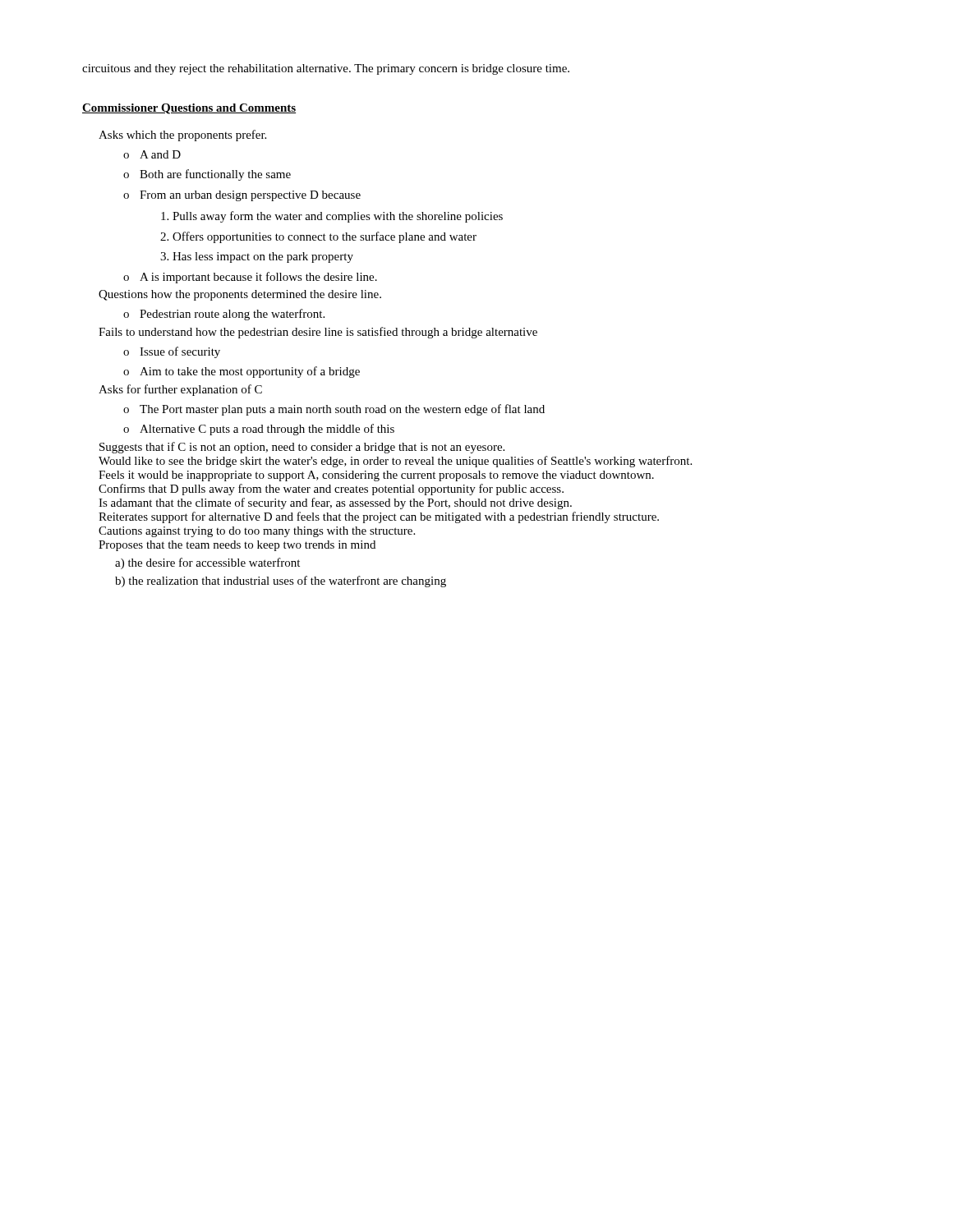Point to the block beginning "Cautions against trying"
953x1232 pixels.
click(485, 531)
